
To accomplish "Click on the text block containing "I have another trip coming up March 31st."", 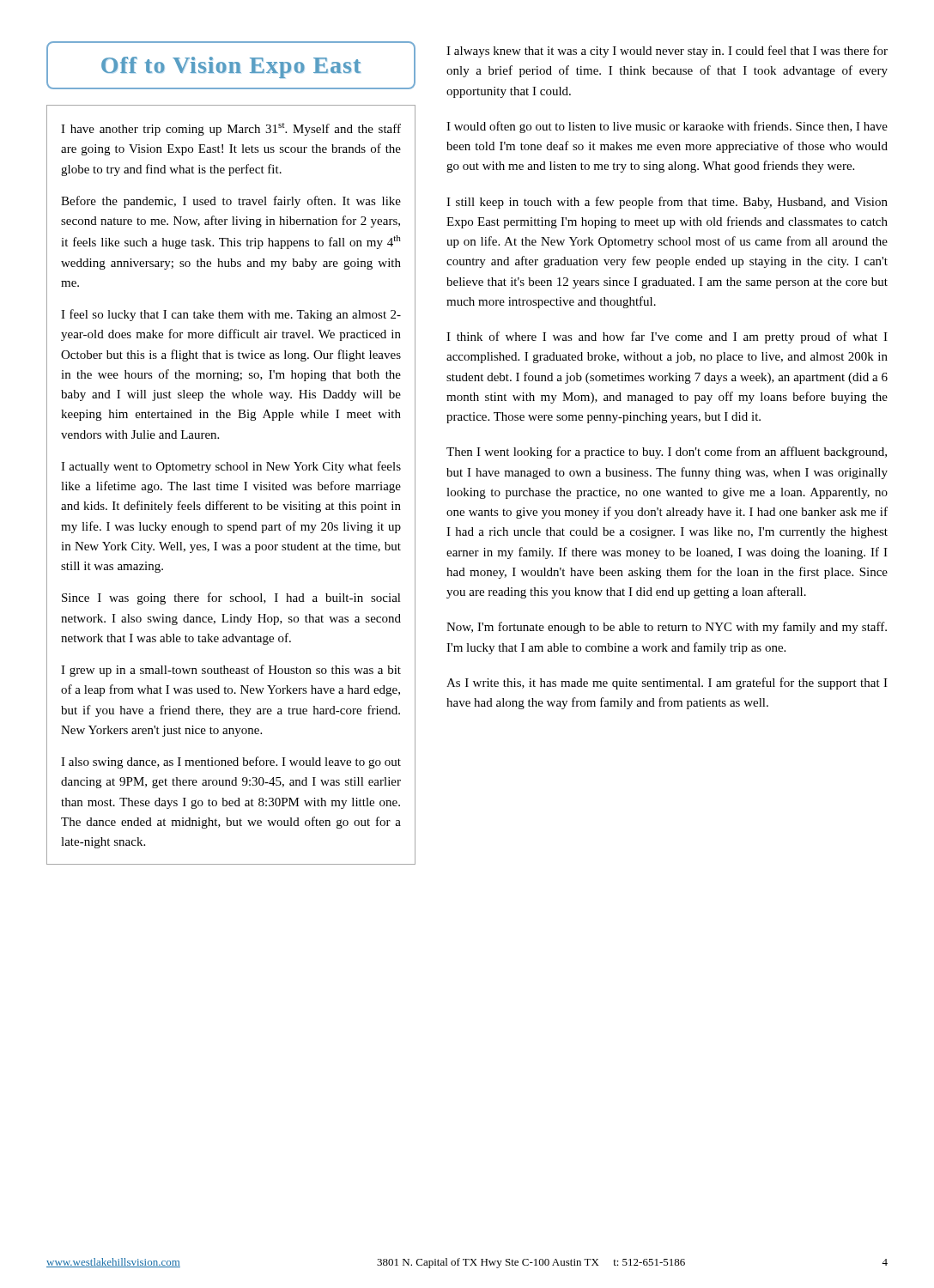I will (x=231, y=147).
